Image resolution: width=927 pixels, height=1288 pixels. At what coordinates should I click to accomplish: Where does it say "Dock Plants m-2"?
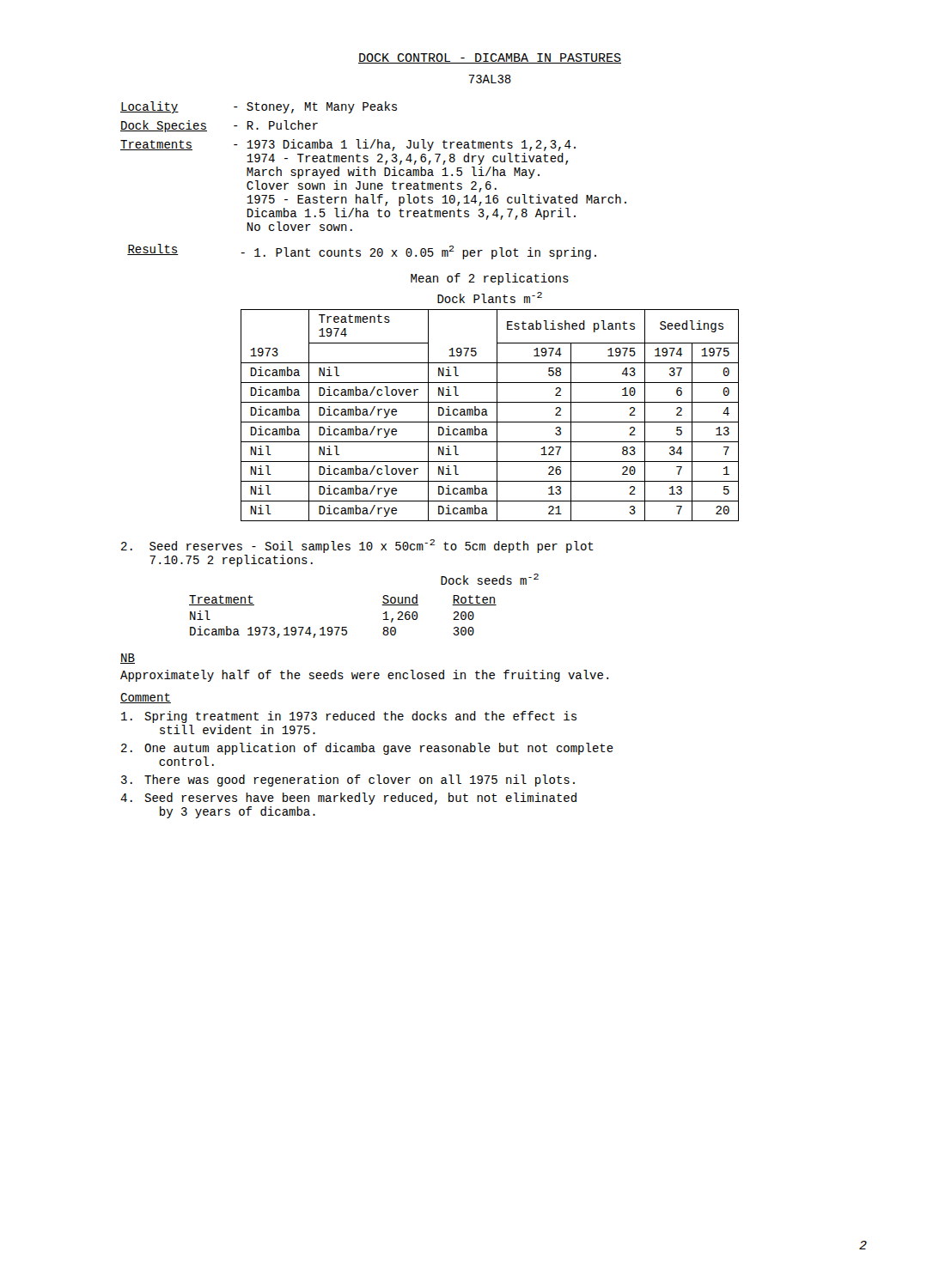pyautogui.click(x=490, y=297)
